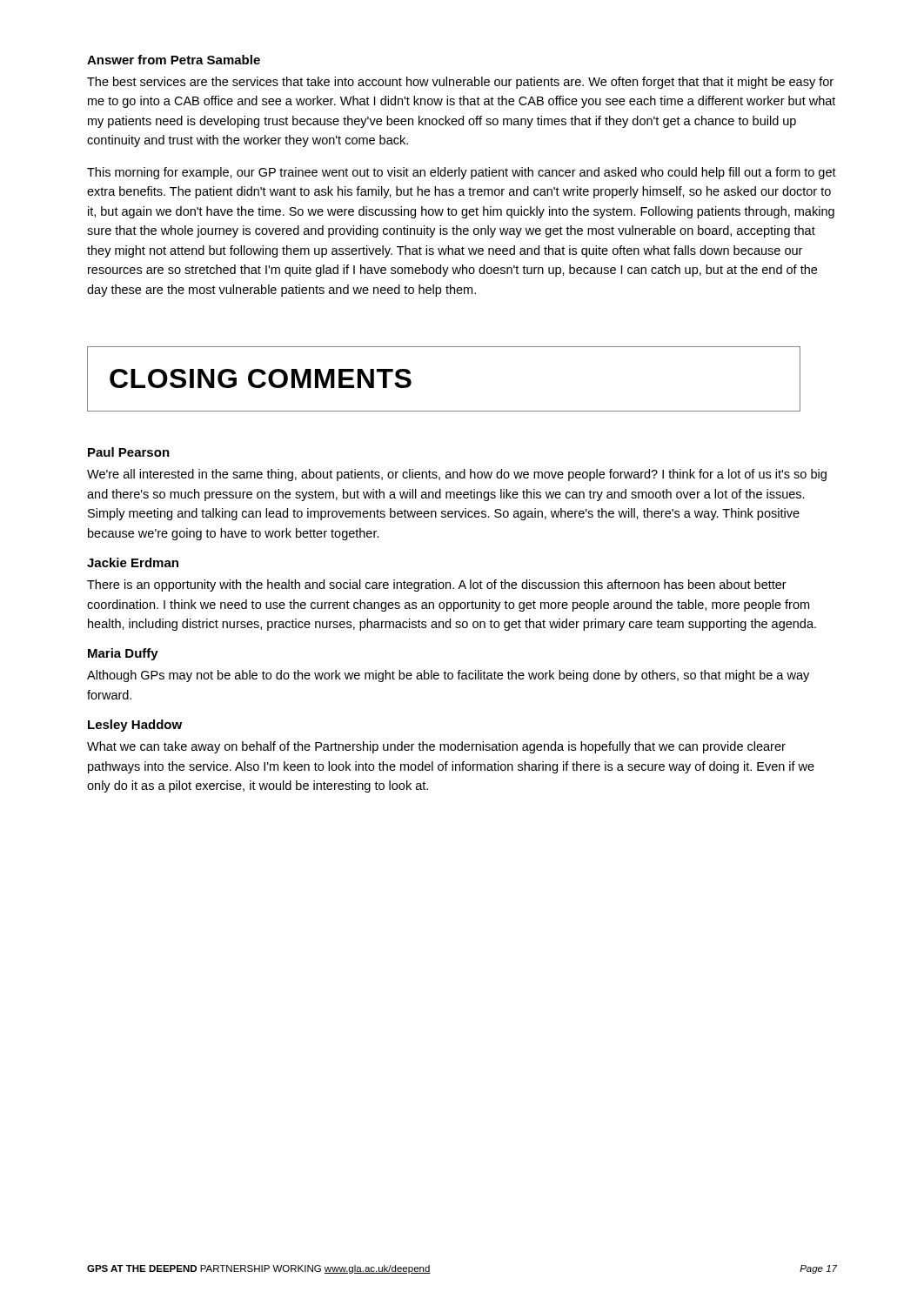
Task: Select the section header containing "Lesley Haddow"
Action: [x=135, y=725]
